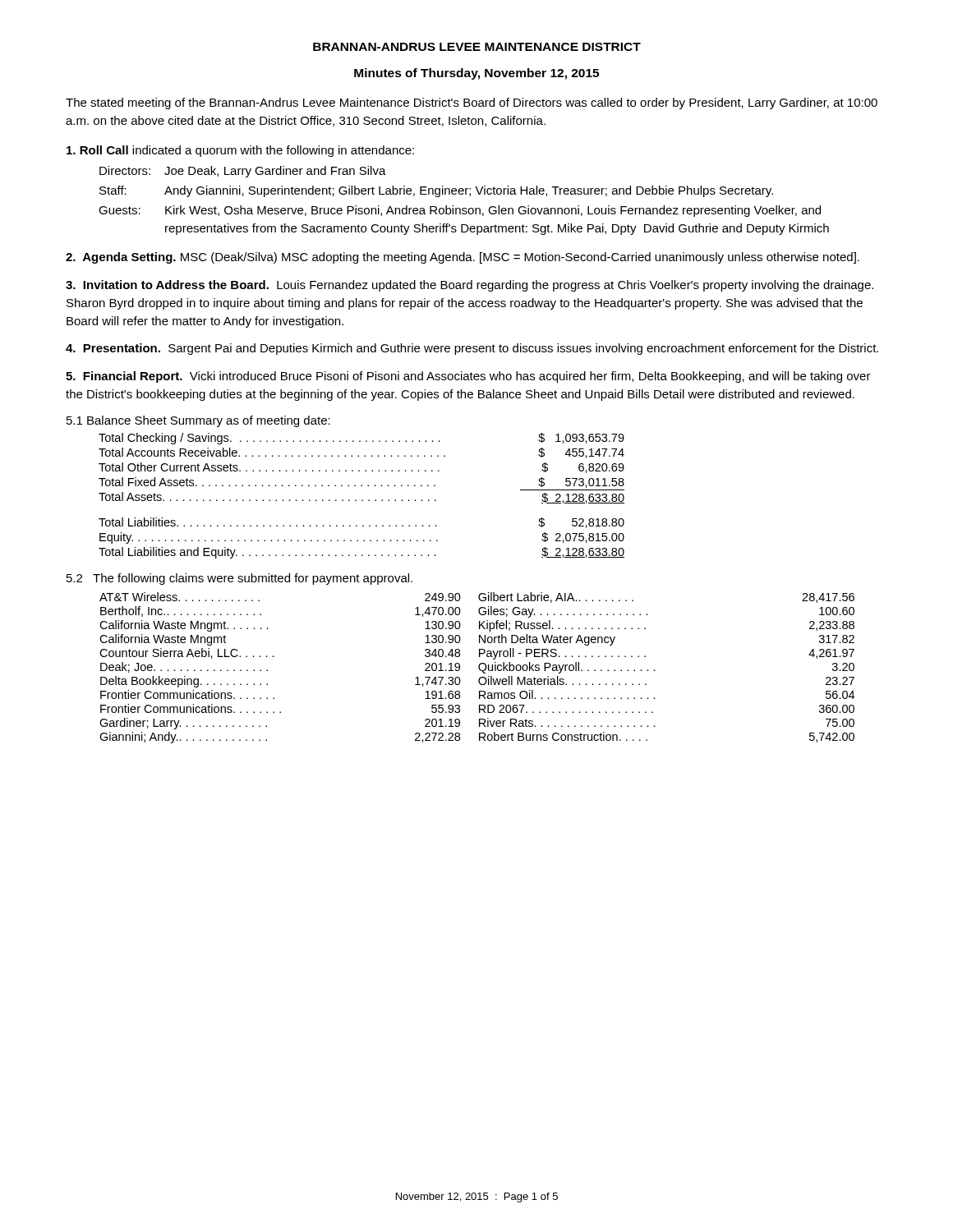Find the passage starting "Presentation. Sargent Pai"
Image resolution: width=953 pixels, height=1232 pixels.
[473, 348]
